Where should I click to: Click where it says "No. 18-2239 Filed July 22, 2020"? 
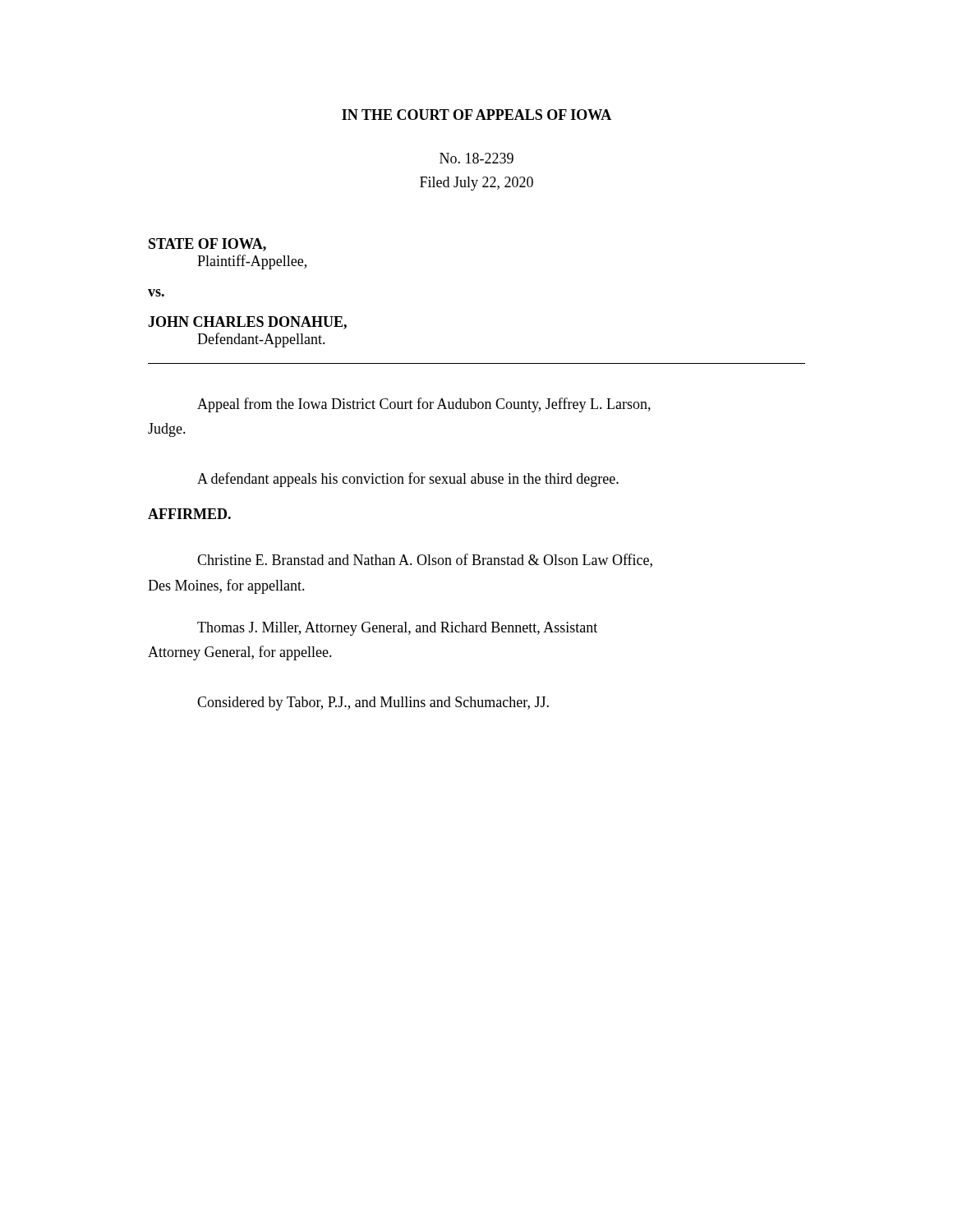476,170
